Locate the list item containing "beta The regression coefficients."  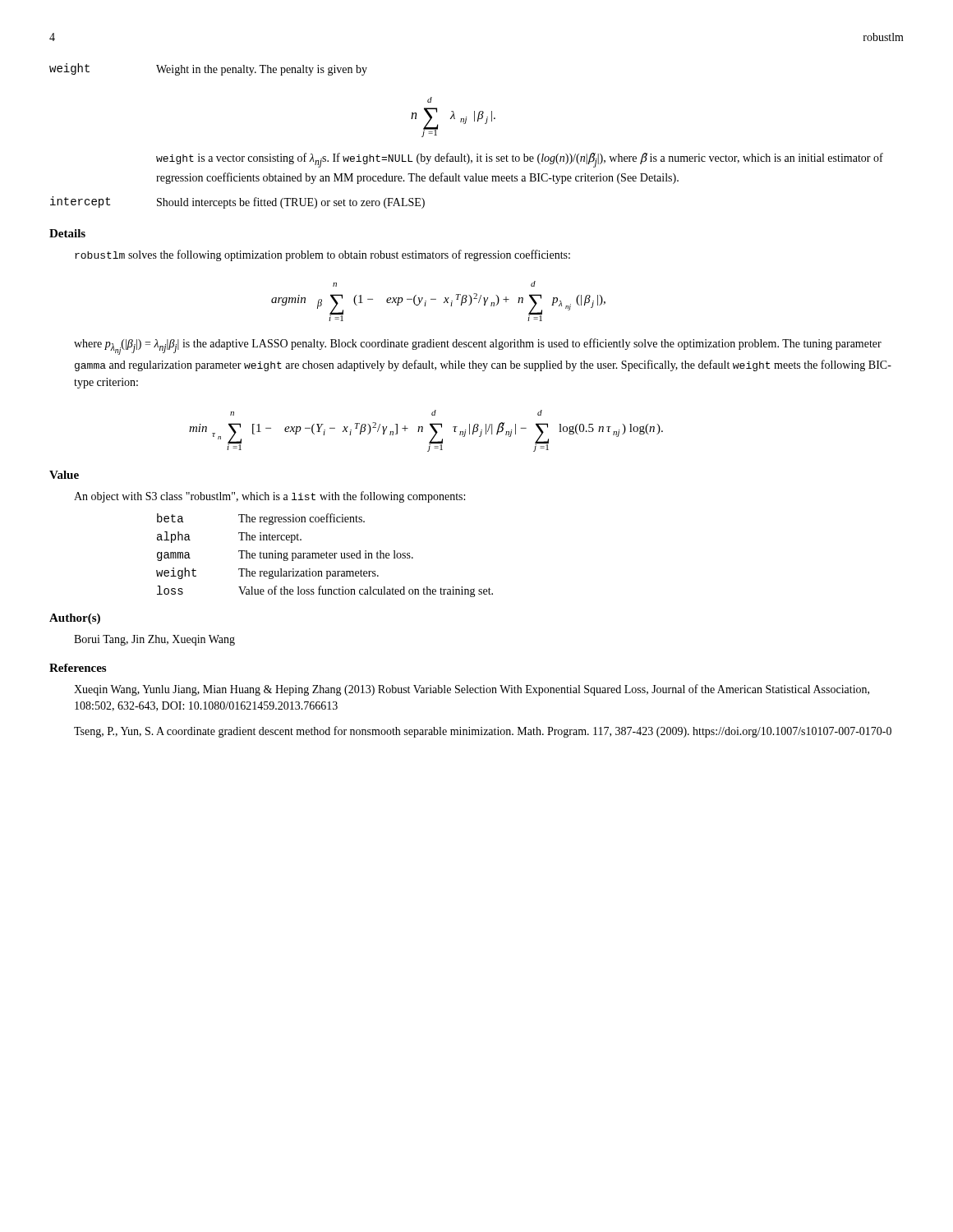[x=261, y=519]
